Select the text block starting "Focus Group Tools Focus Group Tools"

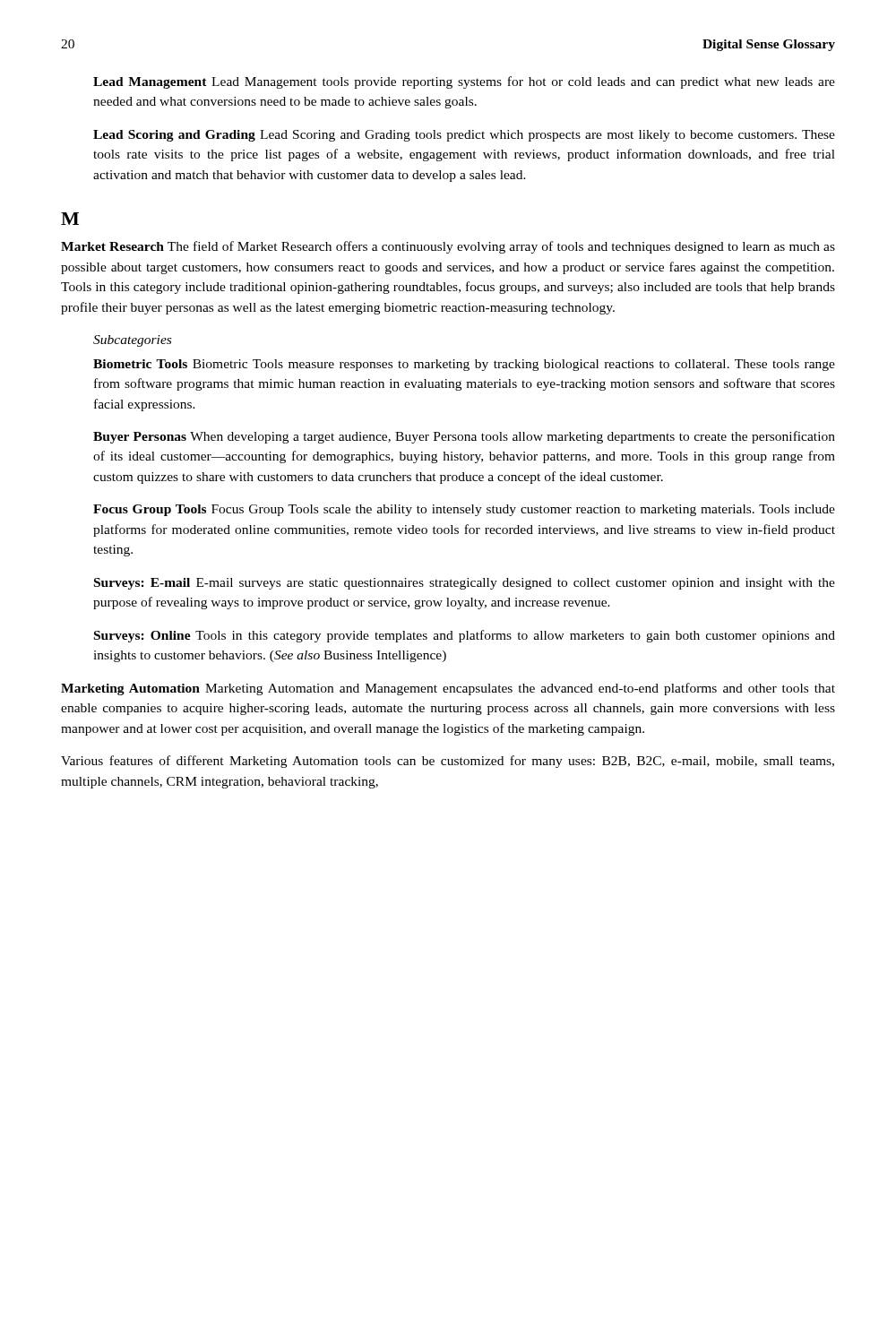(464, 529)
